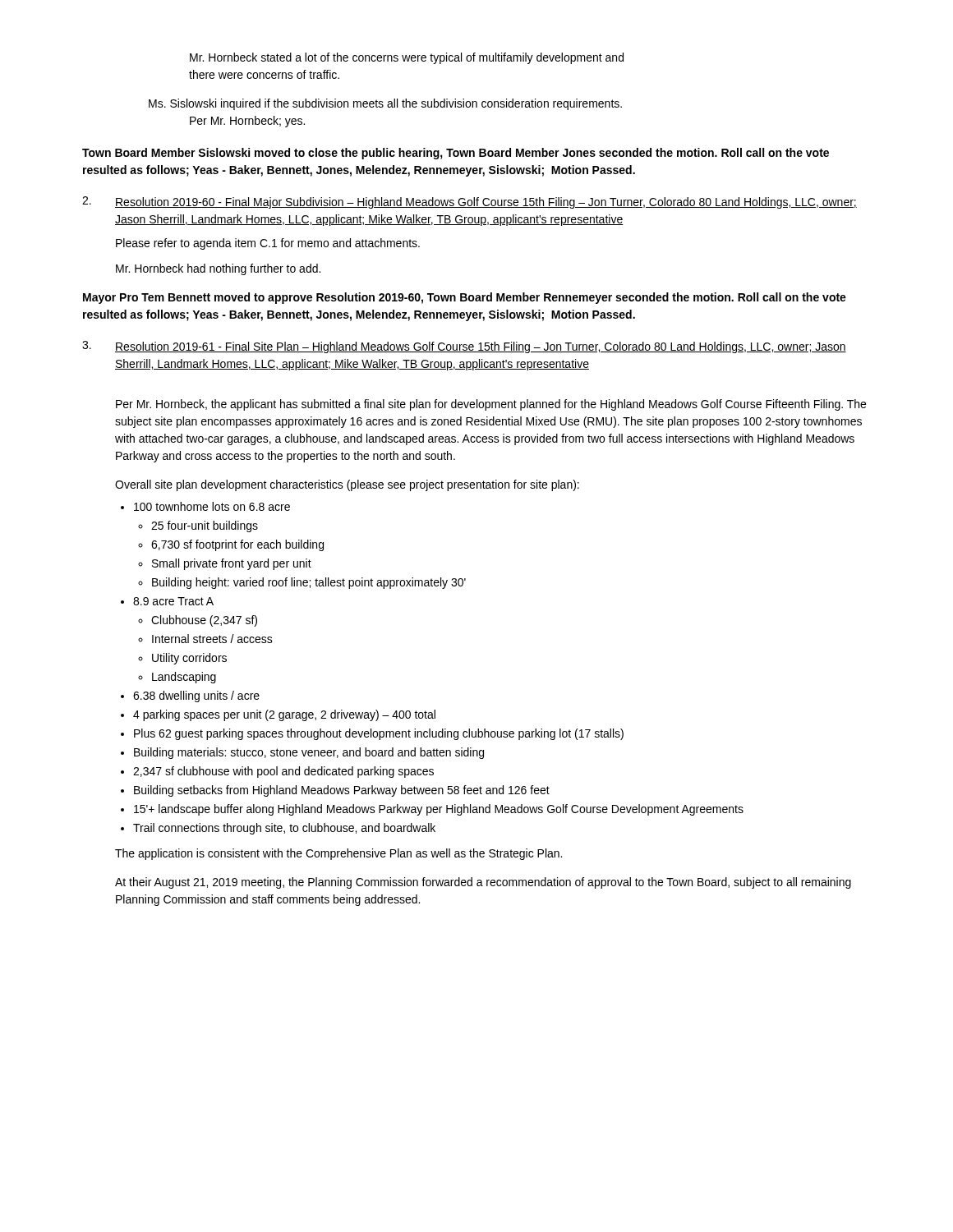Select the region starting "Please refer to agenda item"
This screenshot has height=1232, width=953.
point(268,244)
